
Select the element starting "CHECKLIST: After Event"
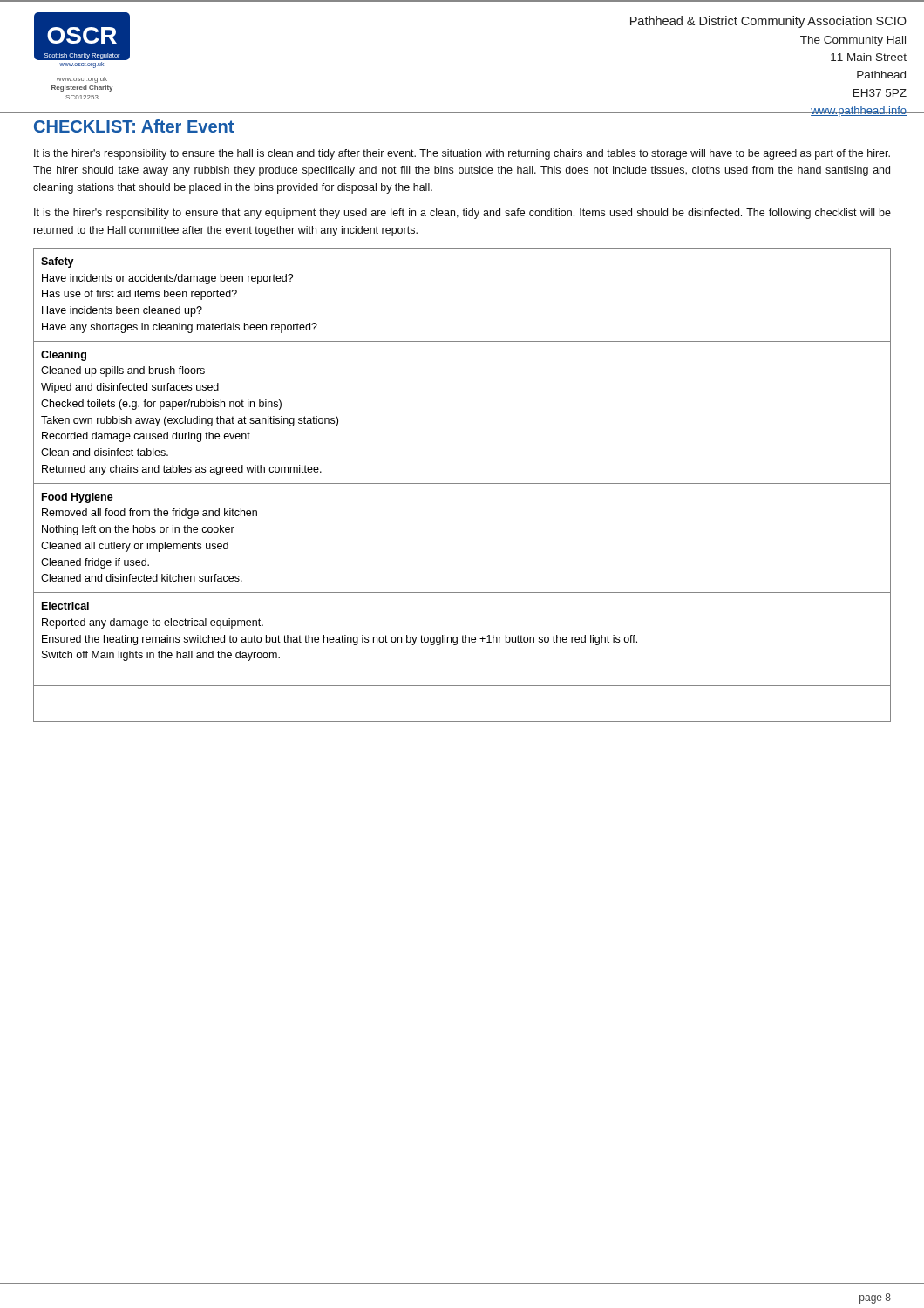point(134,126)
